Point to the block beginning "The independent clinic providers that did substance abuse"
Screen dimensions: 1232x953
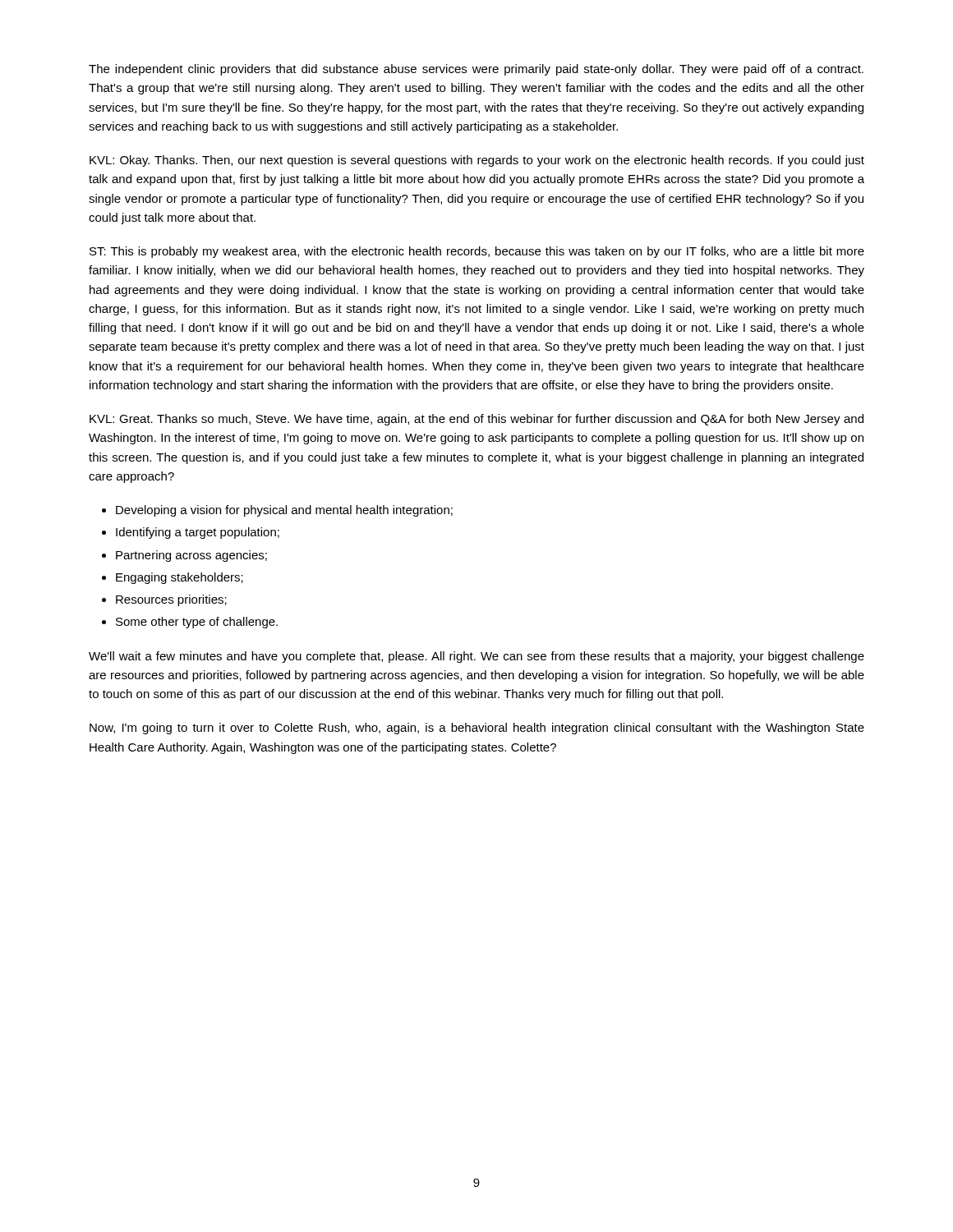point(476,97)
